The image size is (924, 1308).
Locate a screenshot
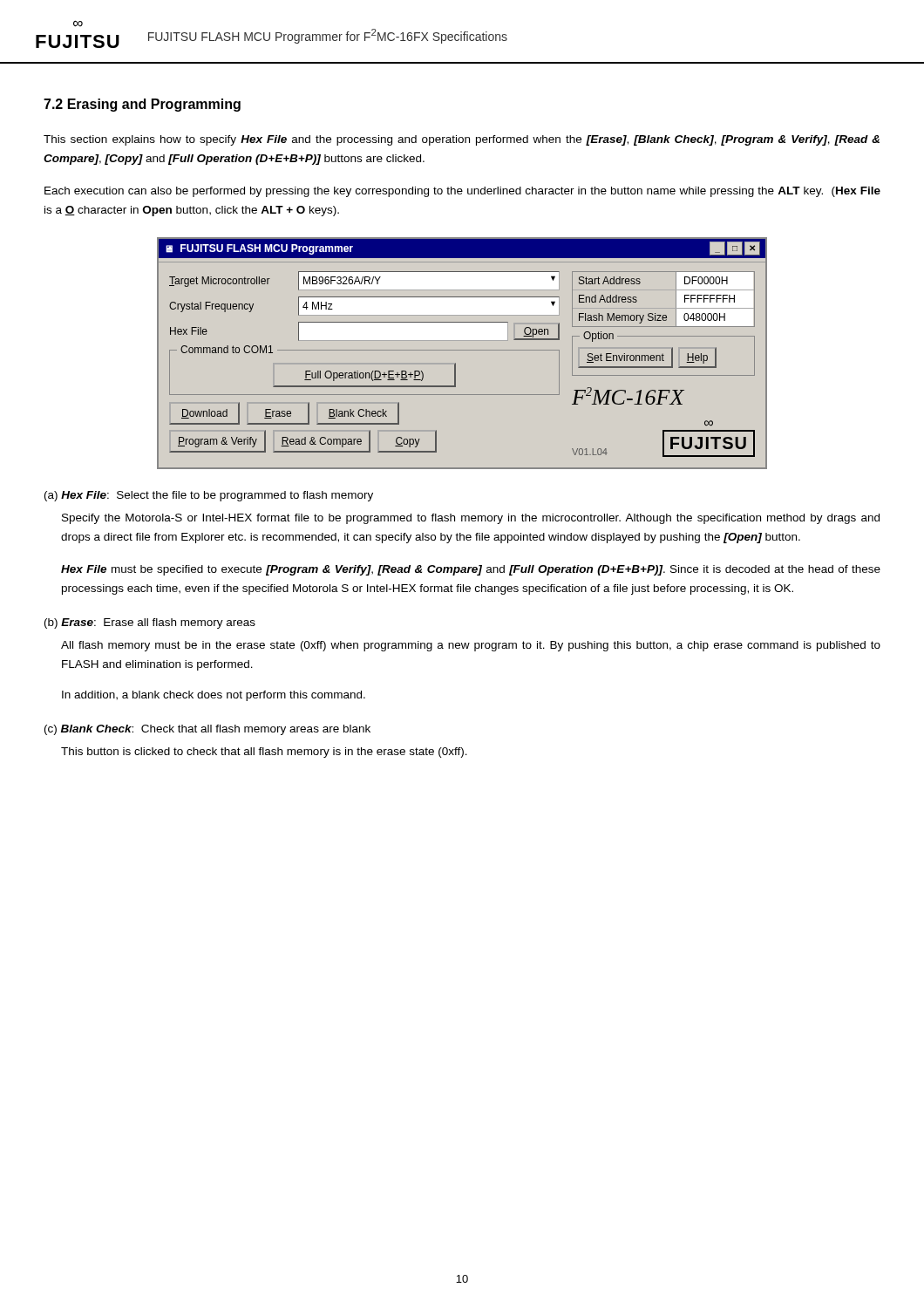(x=462, y=353)
